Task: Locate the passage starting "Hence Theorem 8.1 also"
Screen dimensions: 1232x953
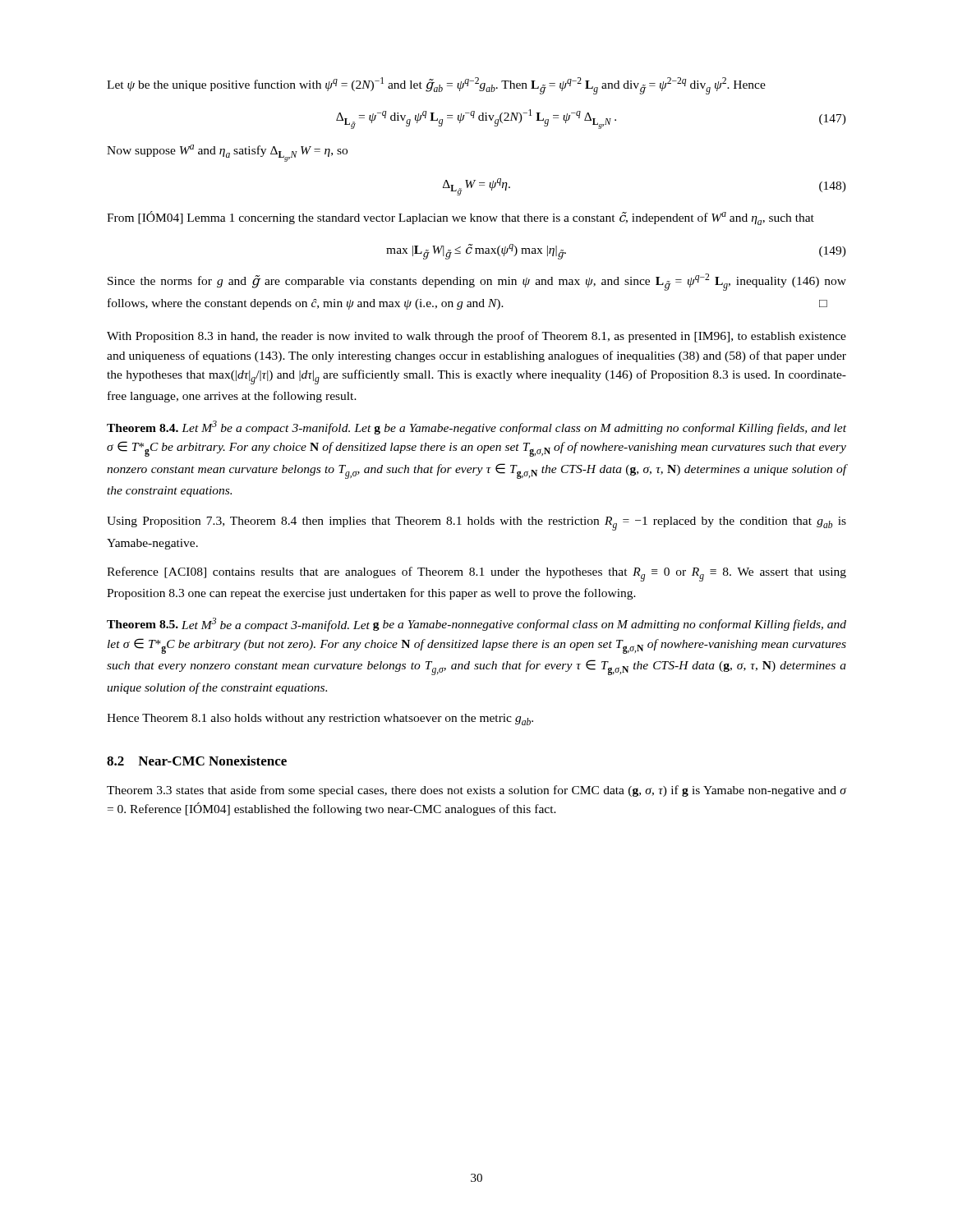Action: [320, 719]
